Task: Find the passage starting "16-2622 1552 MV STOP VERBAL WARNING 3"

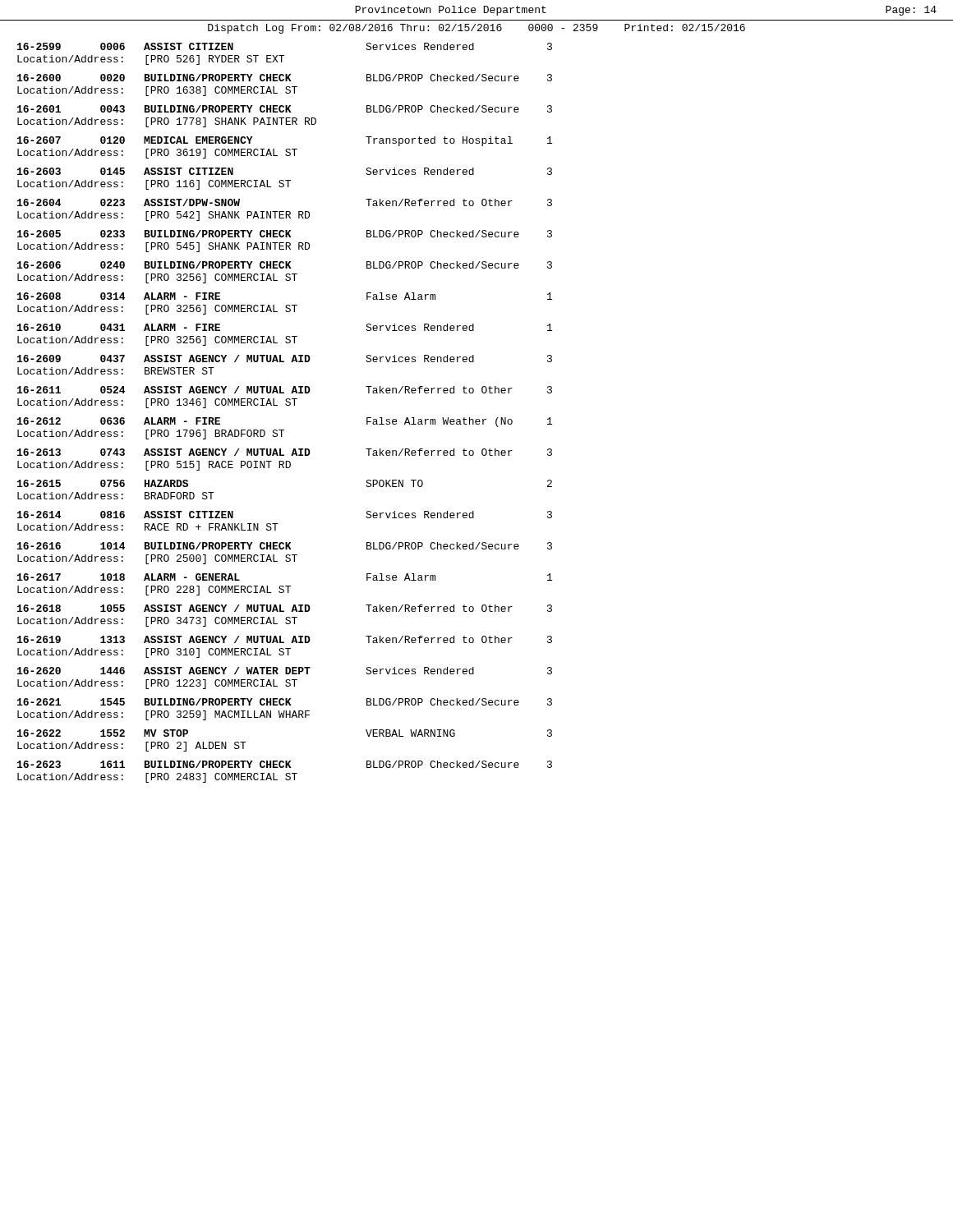Action: click(39, 733)
